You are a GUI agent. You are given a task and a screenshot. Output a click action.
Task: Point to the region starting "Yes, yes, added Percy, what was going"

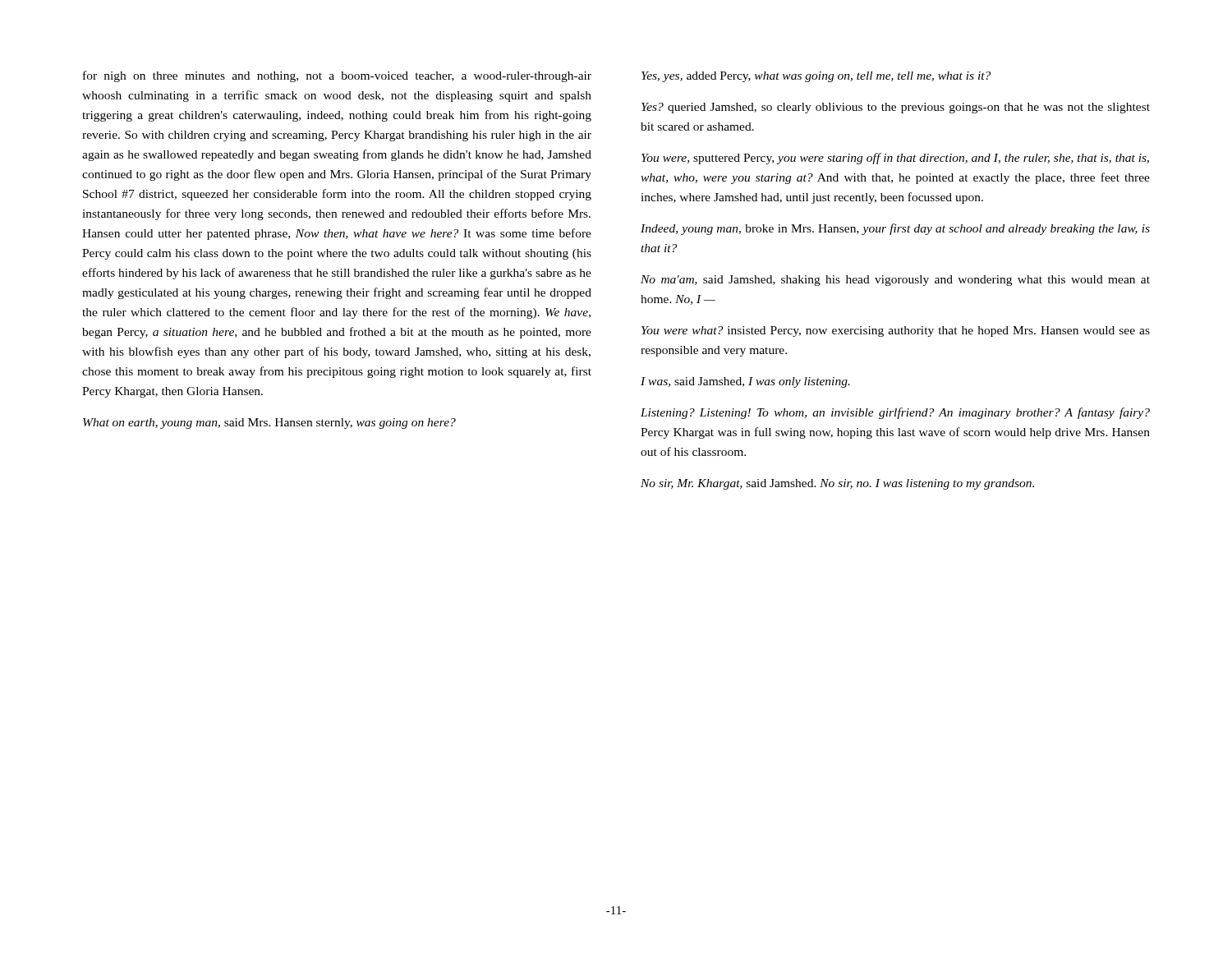895,76
